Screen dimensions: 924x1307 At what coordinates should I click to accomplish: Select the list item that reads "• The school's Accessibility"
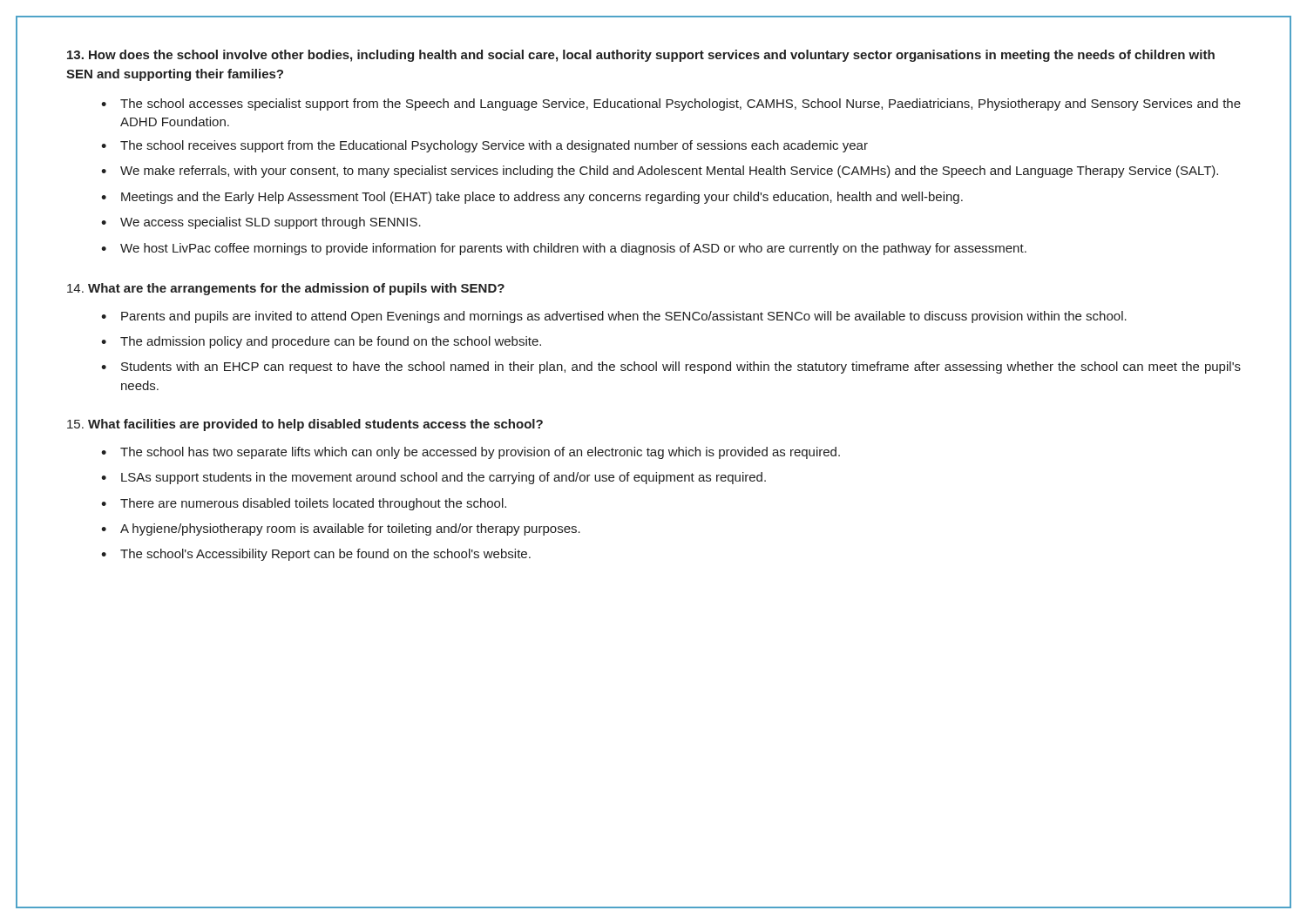point(316,555)
